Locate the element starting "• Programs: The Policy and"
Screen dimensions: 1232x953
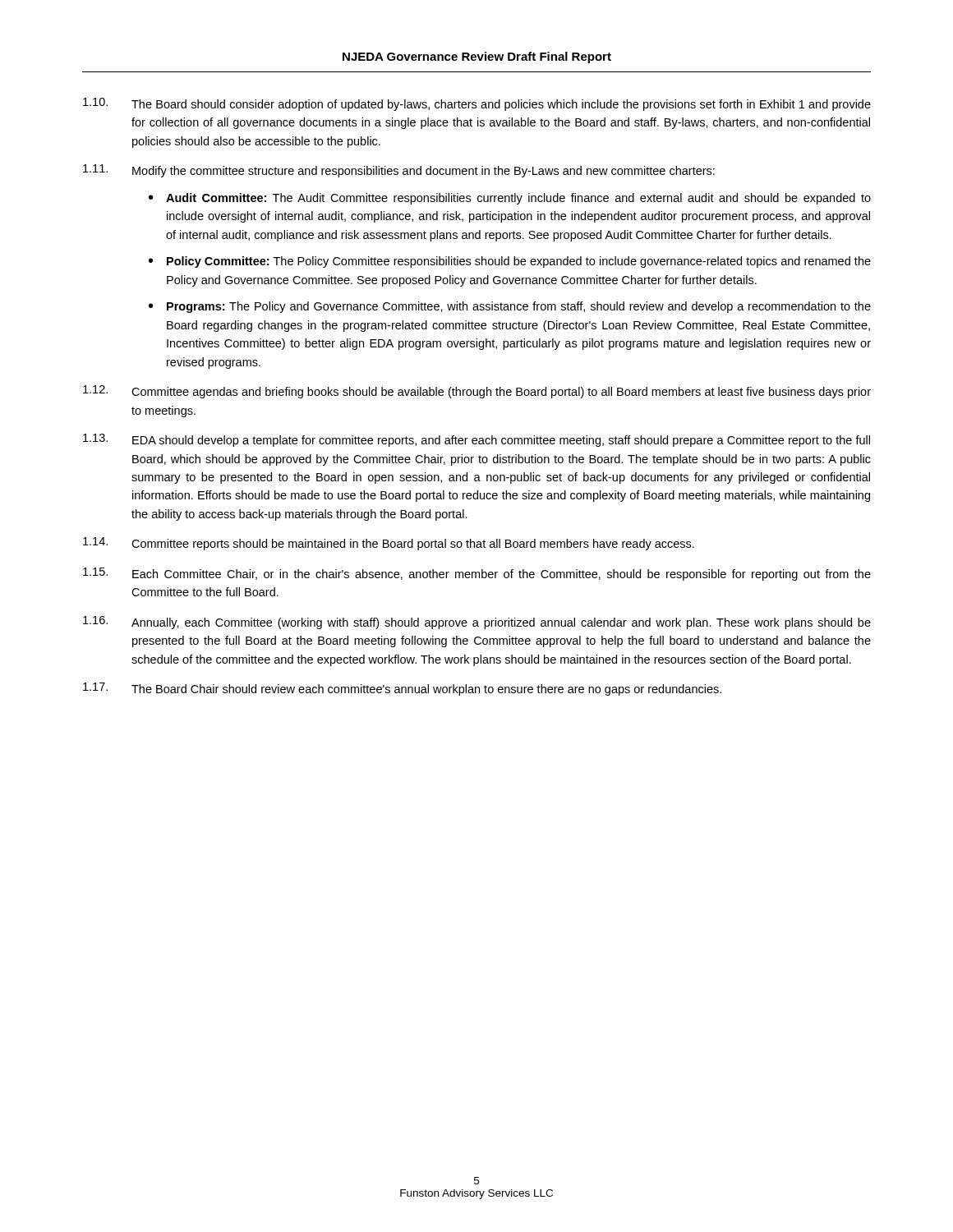click(x=509, y=334)
